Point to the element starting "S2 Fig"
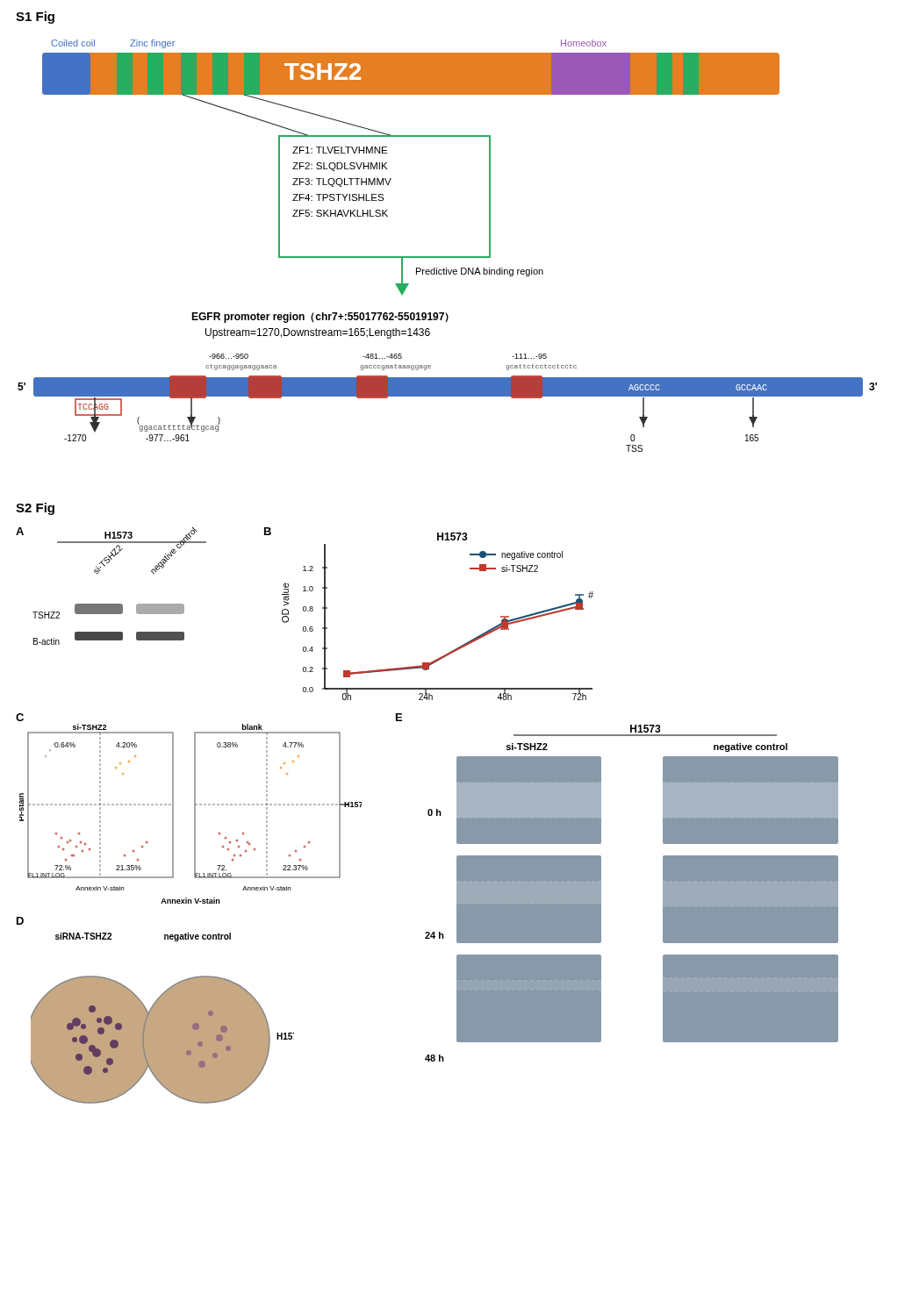Image resolution: width=912 pixels, height=1316 pixels. pyautogui.click(x=36, y=508)
